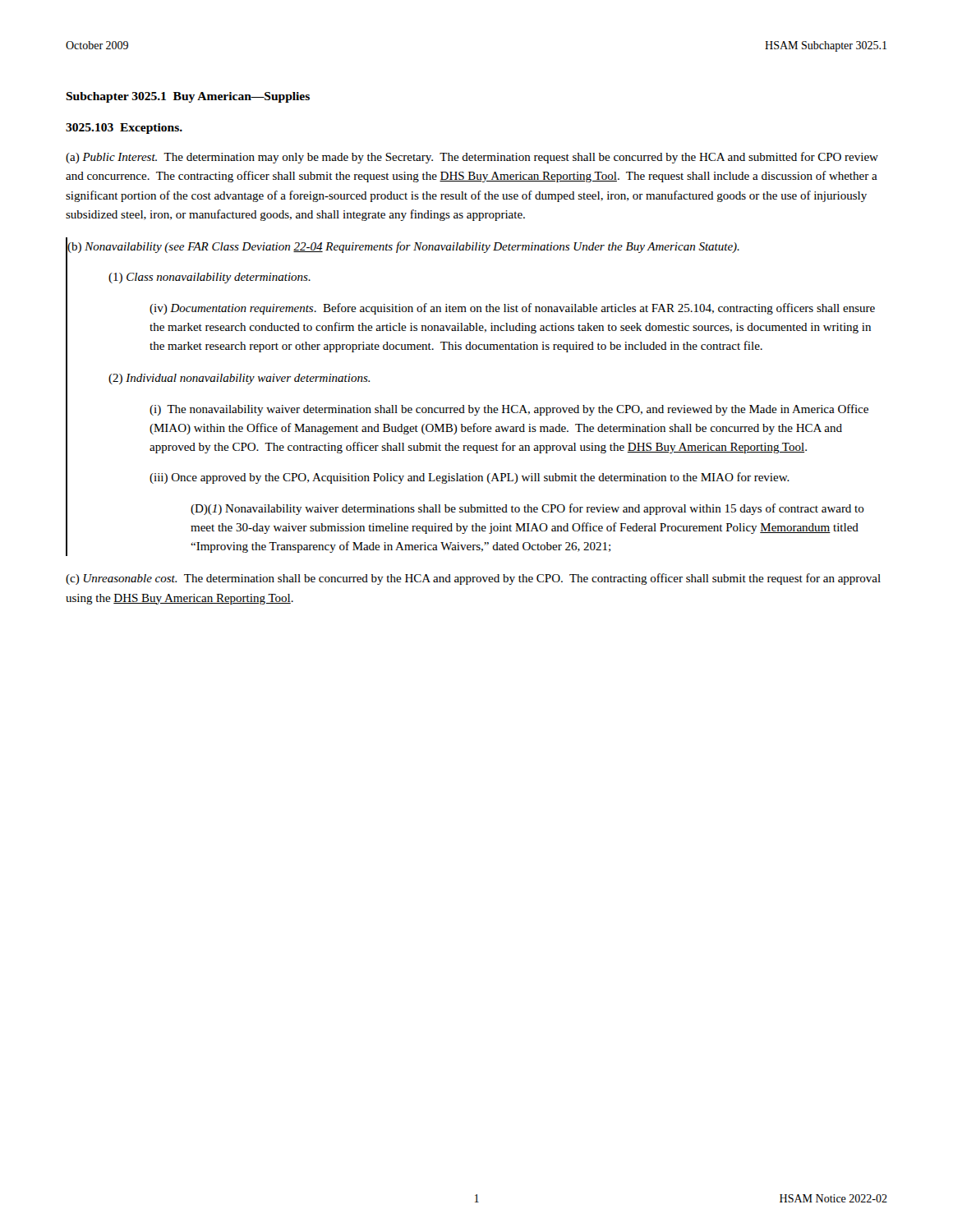The width and height of the screenshot is (953, 1232).
Task: Navigate to the block starting "(a) Public Interest. The determination may"
Action: click(x=472, y=186)
